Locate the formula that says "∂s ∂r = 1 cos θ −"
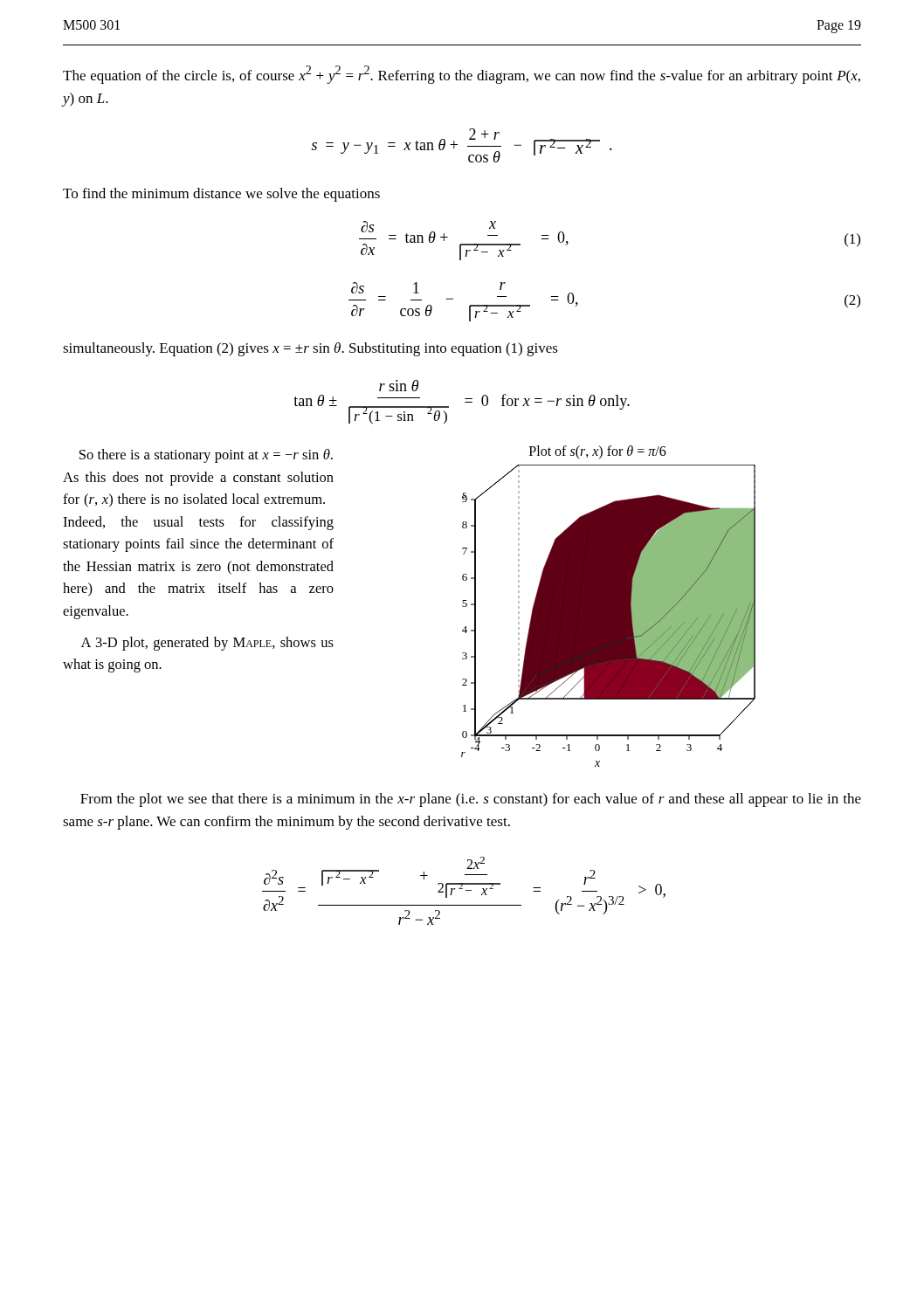This screenshot has height=1310, width=924. click(499, 305)
